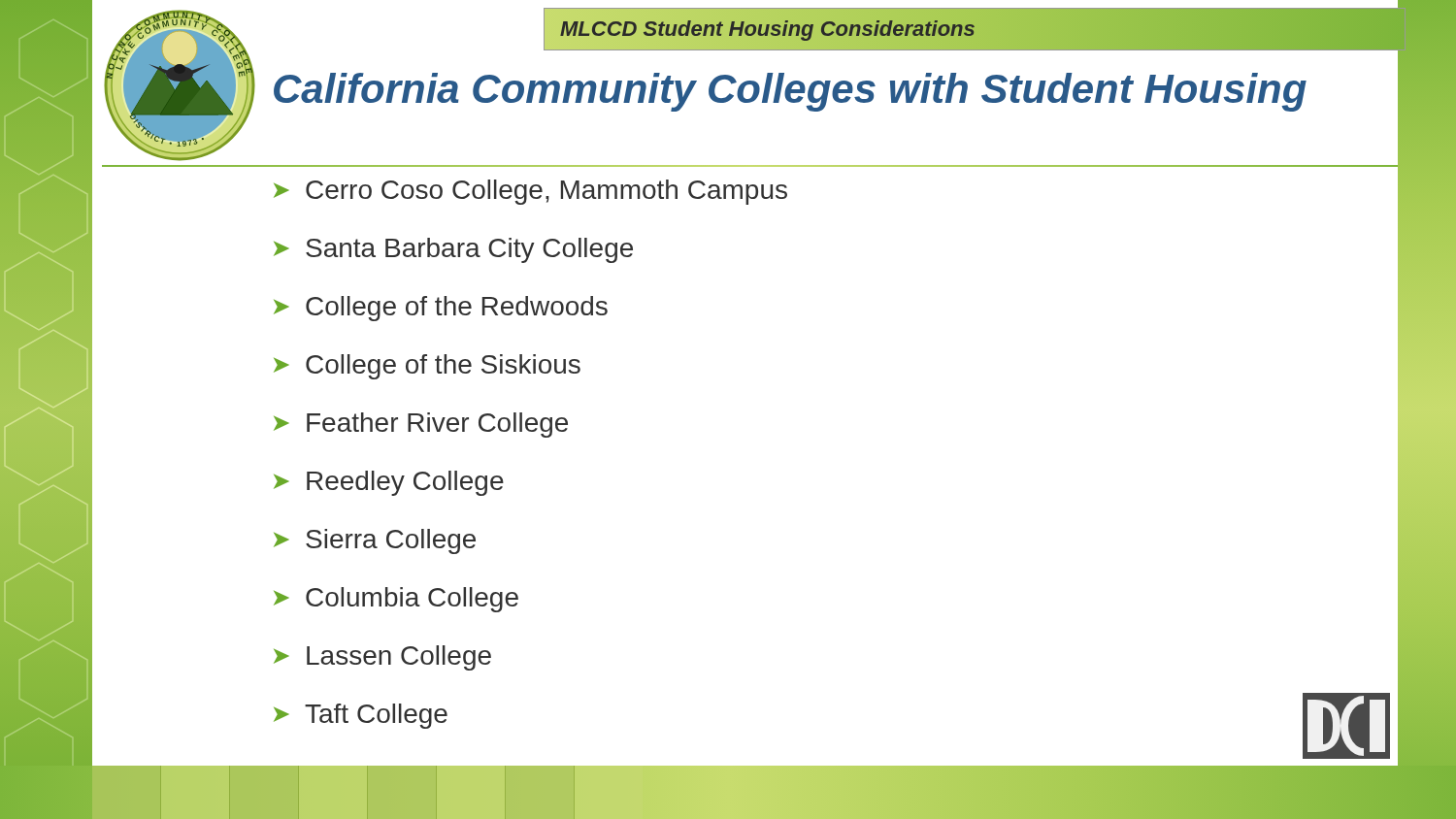The image size is (1456, 819).
Task: Select the list item that reads "➤ College of the Redwoods"
Action: (x=440, y=307)
